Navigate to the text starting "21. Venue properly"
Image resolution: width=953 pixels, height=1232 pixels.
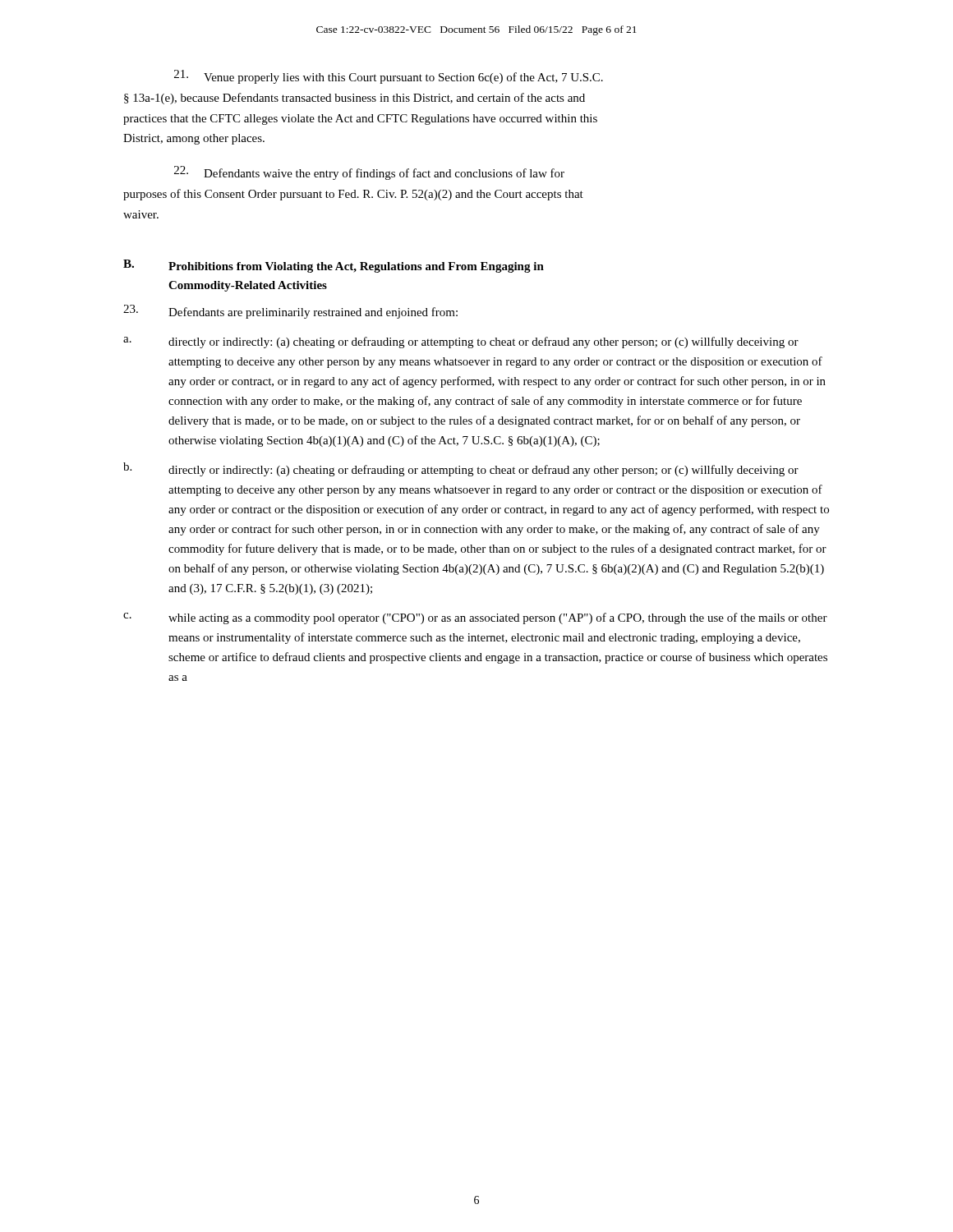[476, 78]
